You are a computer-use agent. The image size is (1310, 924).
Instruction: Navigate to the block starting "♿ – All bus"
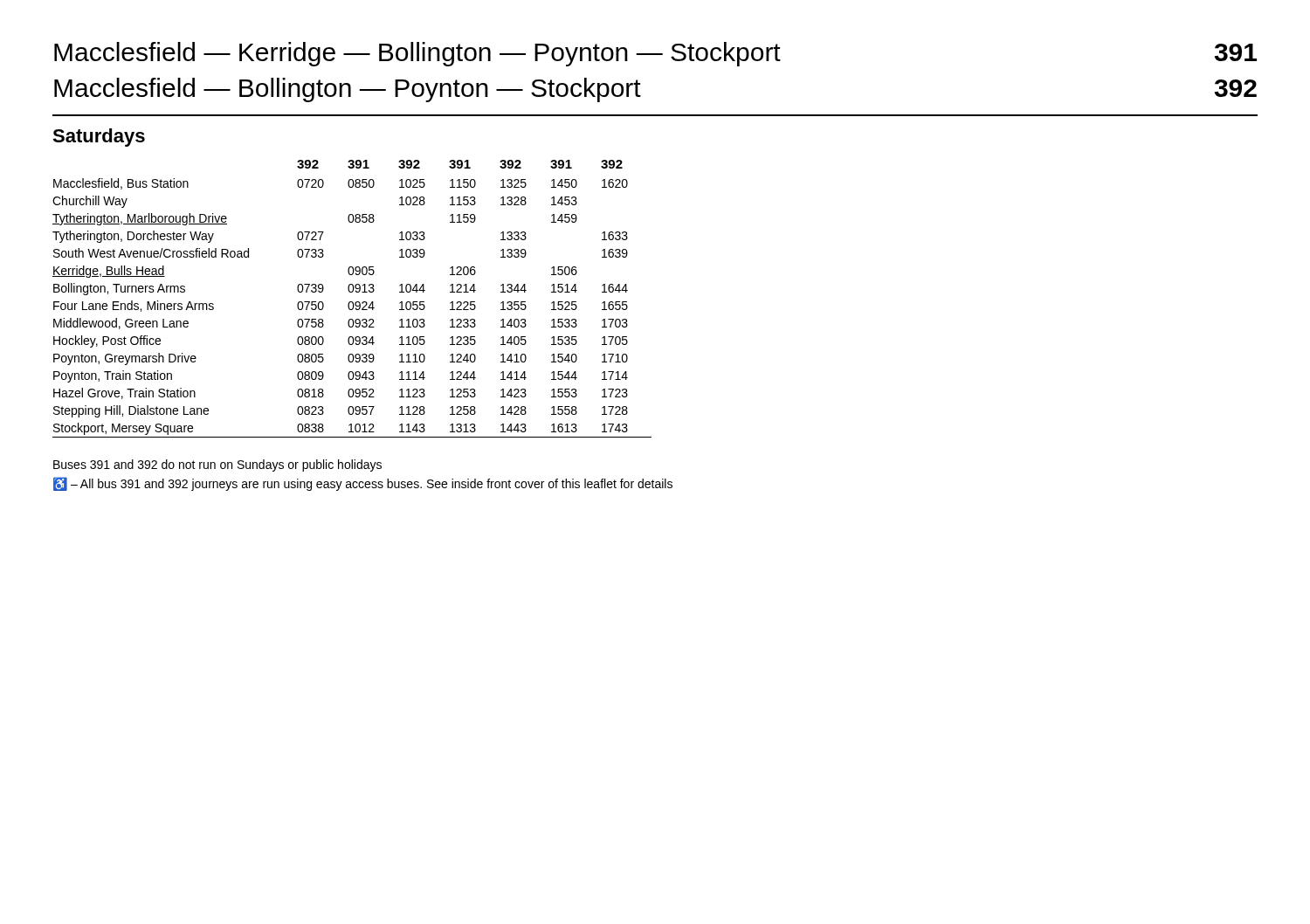click(363, 484)
